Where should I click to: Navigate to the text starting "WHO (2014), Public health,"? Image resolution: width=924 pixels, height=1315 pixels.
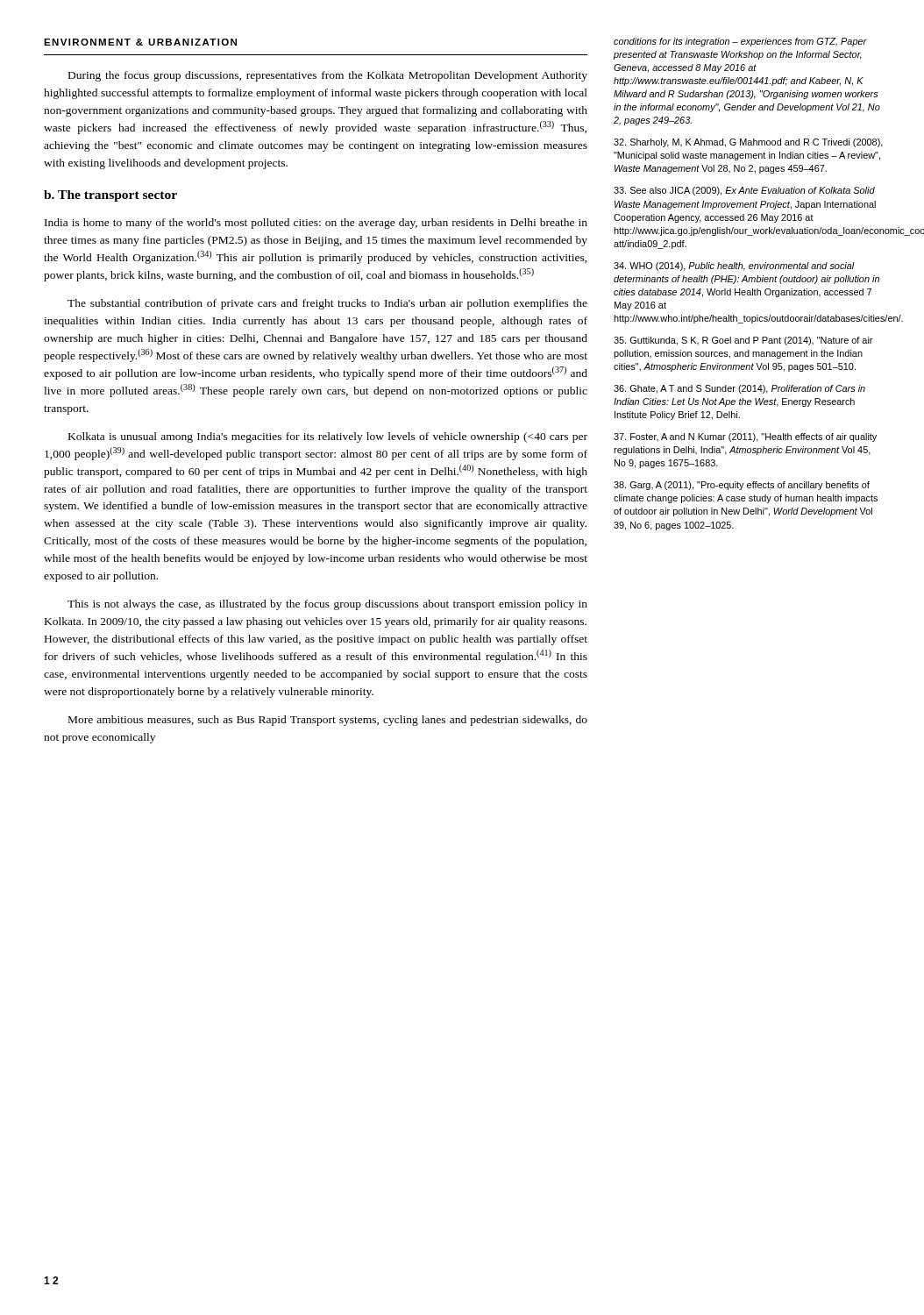point(750,292)
